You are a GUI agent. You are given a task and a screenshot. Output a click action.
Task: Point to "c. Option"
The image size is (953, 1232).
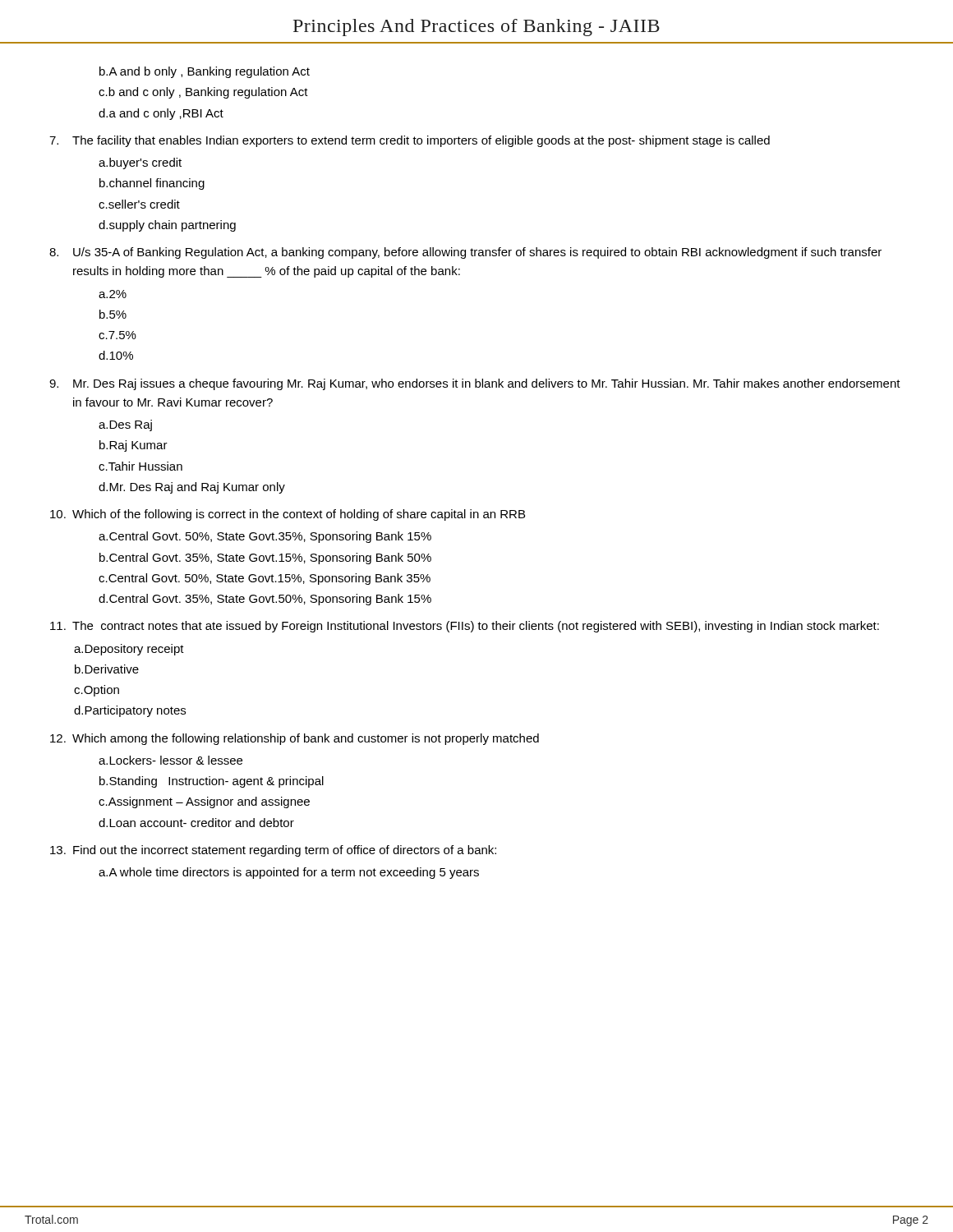(85, 690)
